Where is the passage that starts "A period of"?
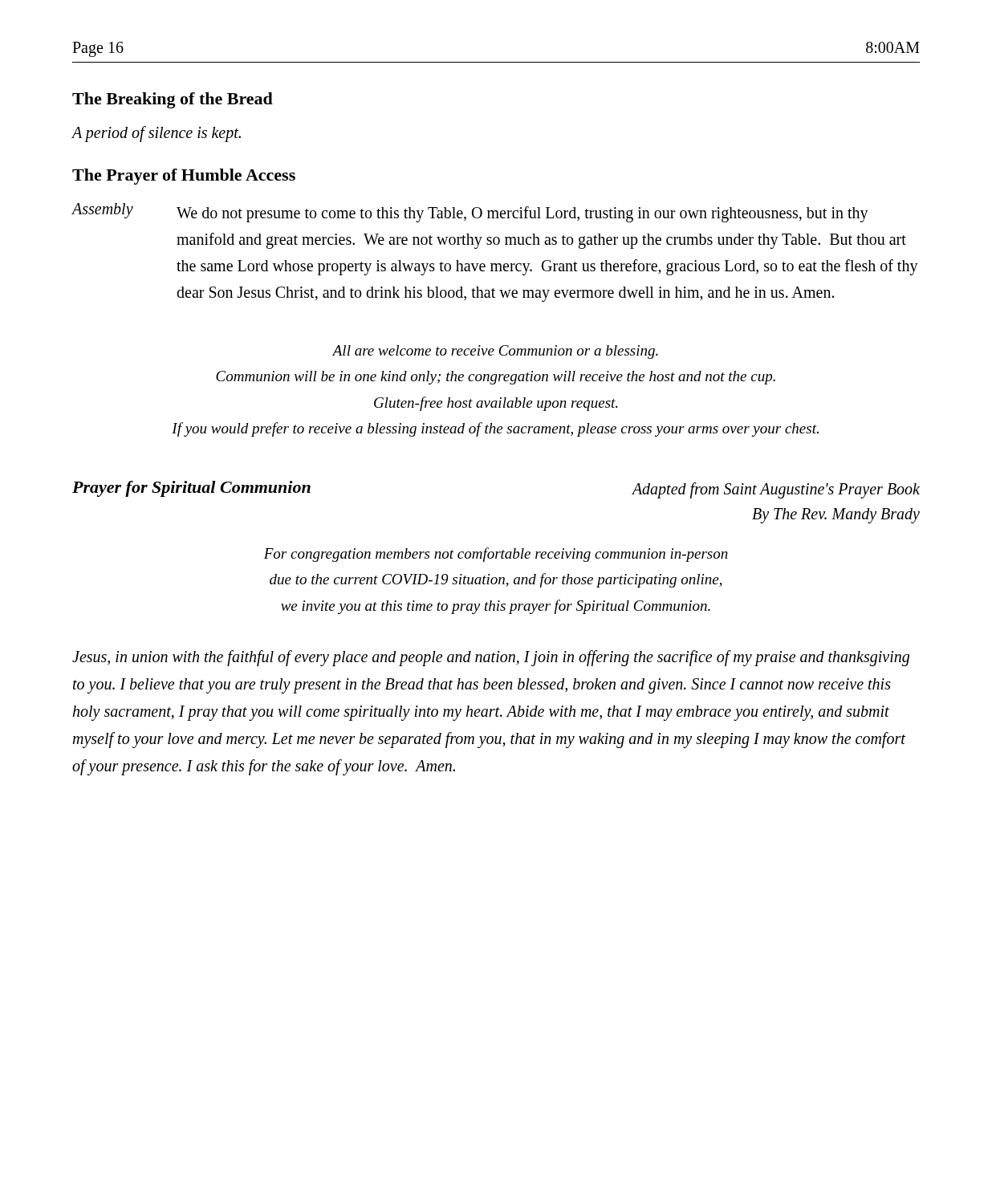The image size is (992, 1204). pyautogui.click(x=157, y=132)
